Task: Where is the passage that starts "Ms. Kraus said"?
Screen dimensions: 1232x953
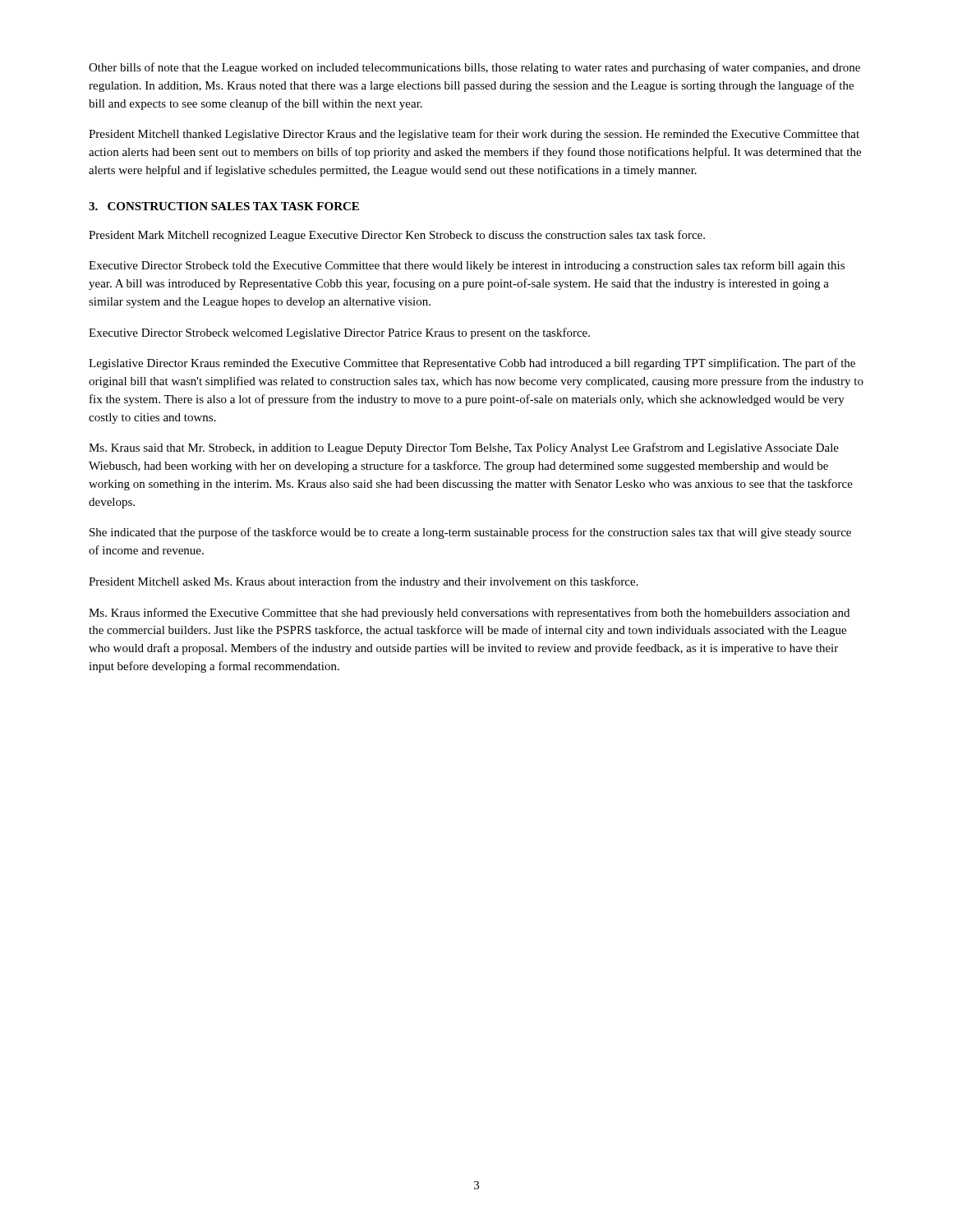Action: (x=471, y=475)
